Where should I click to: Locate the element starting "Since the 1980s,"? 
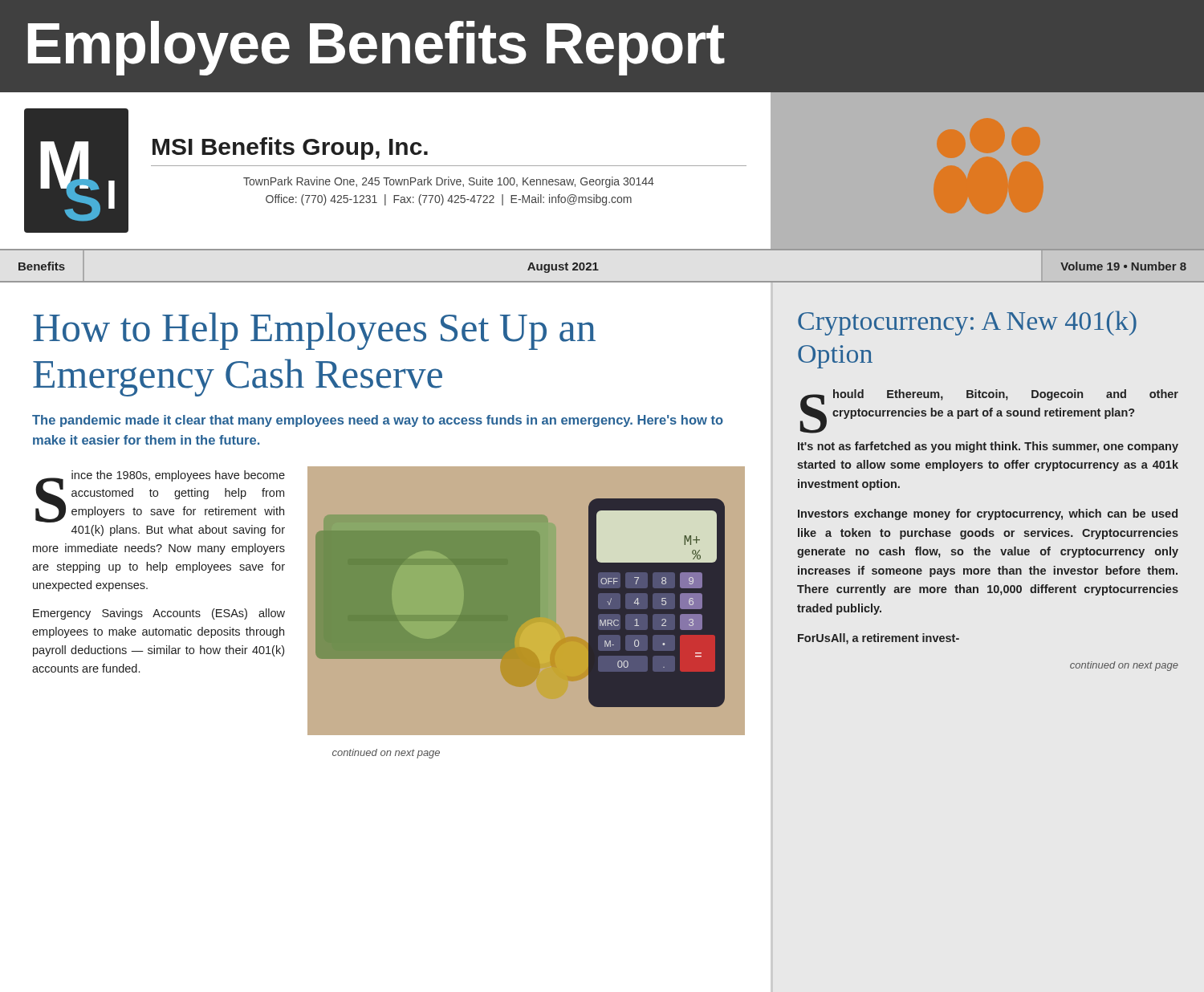pos(159,572)
